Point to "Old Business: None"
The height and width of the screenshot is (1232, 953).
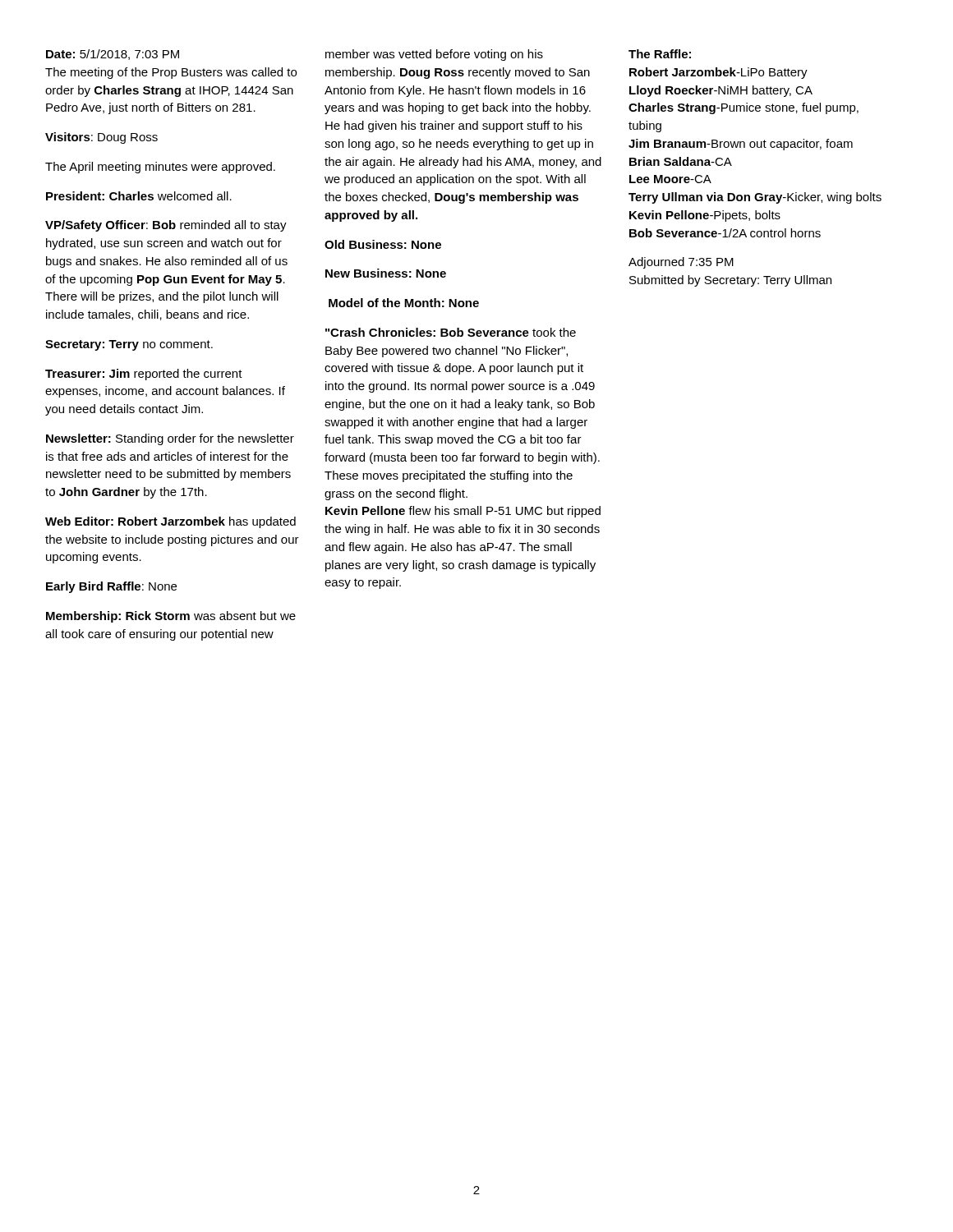coord(383,244)
